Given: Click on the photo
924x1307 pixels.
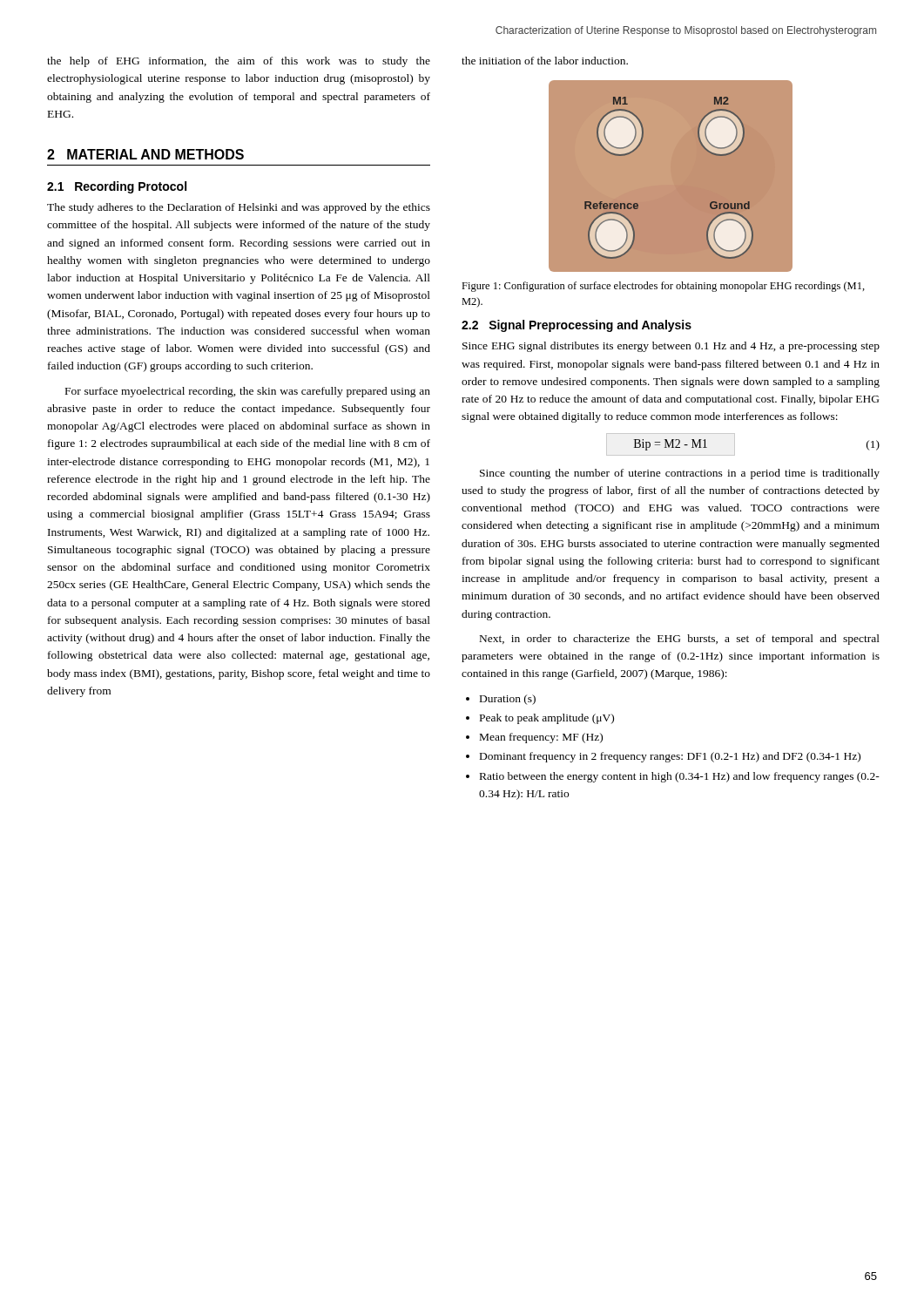Looking at the screenshot, I should (x=671, y=178).
